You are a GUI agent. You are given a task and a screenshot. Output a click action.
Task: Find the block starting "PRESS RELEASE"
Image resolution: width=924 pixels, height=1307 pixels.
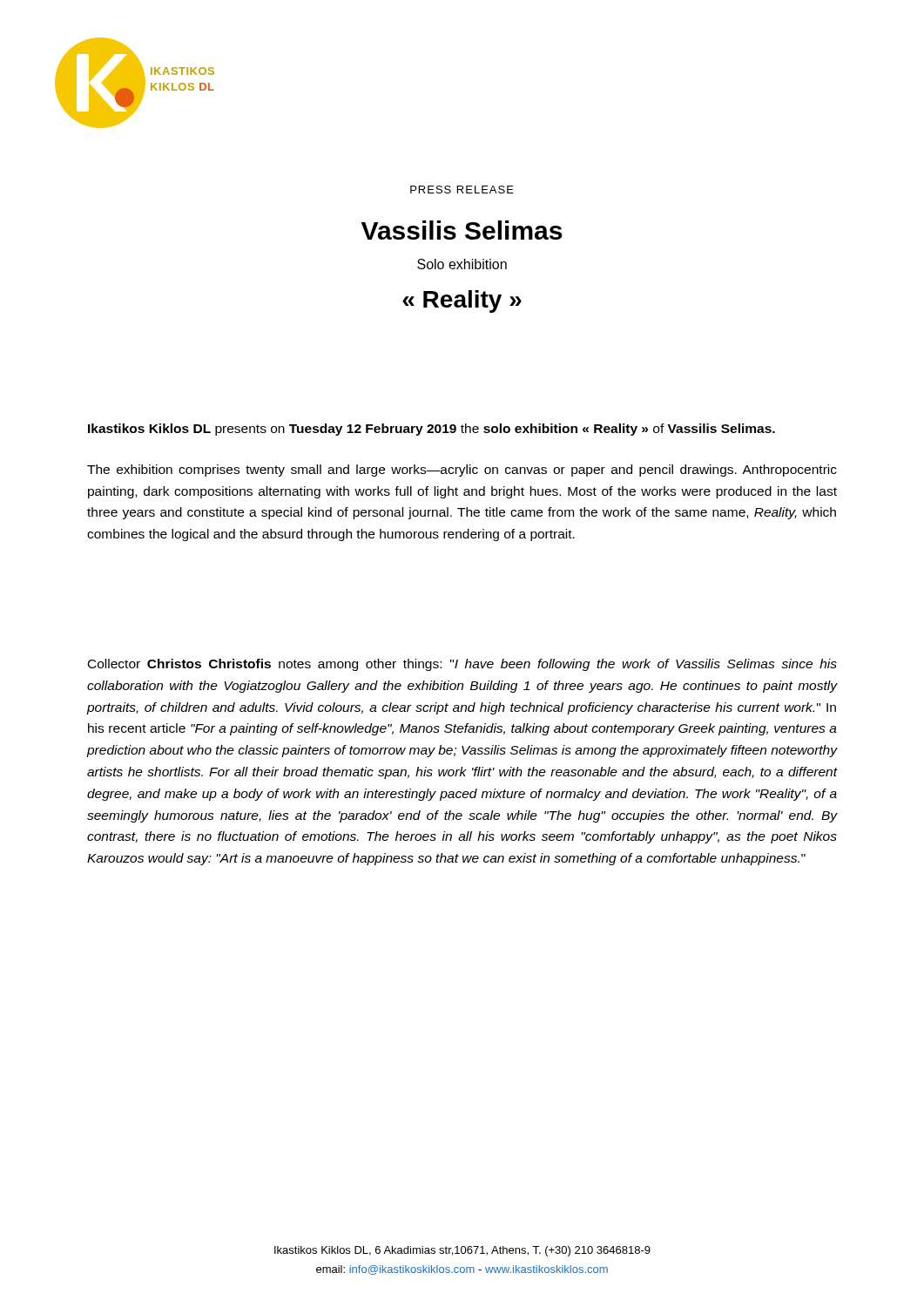coord(462,190)
